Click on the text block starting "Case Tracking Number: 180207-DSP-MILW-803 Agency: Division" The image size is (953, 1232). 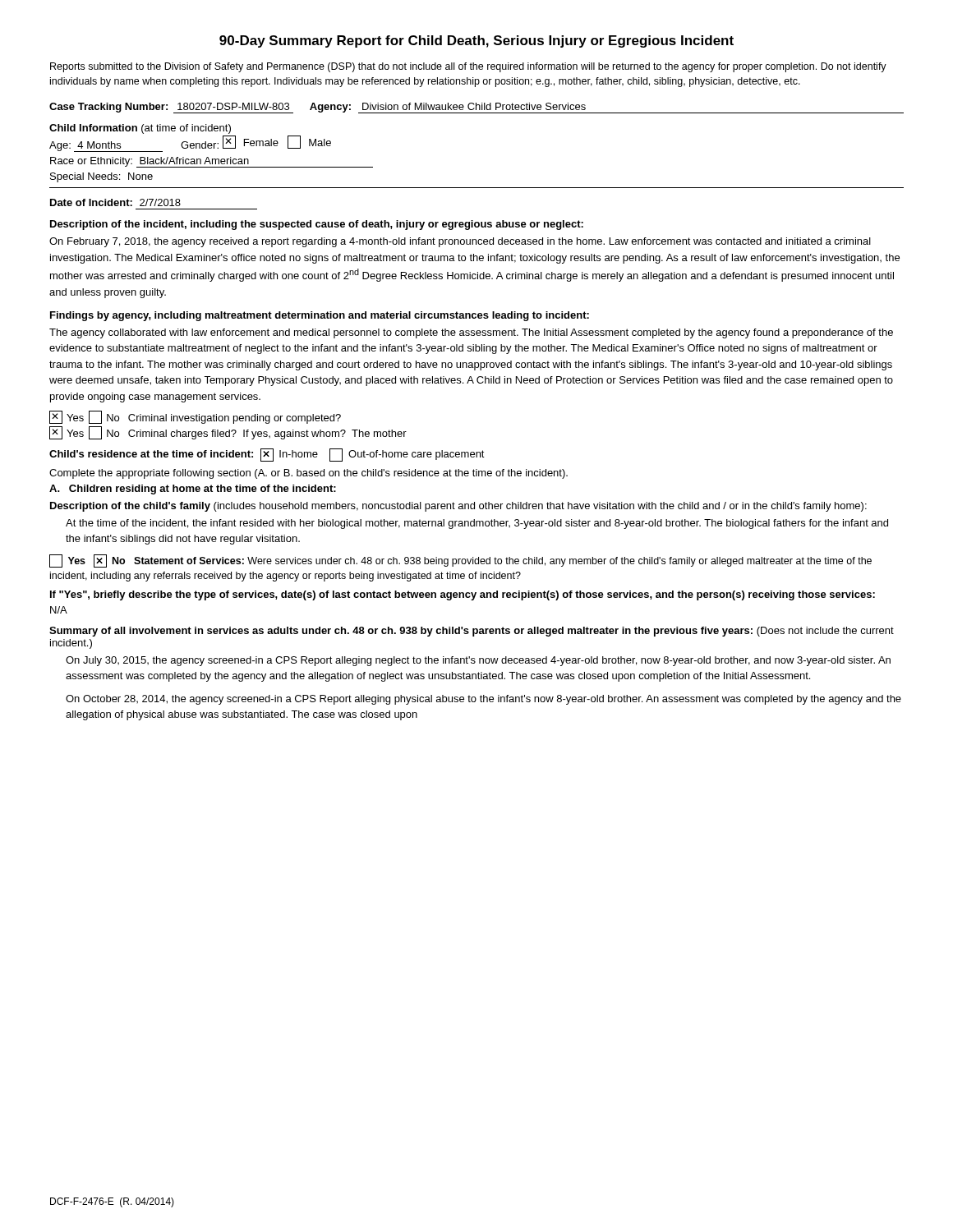(476, 107)
